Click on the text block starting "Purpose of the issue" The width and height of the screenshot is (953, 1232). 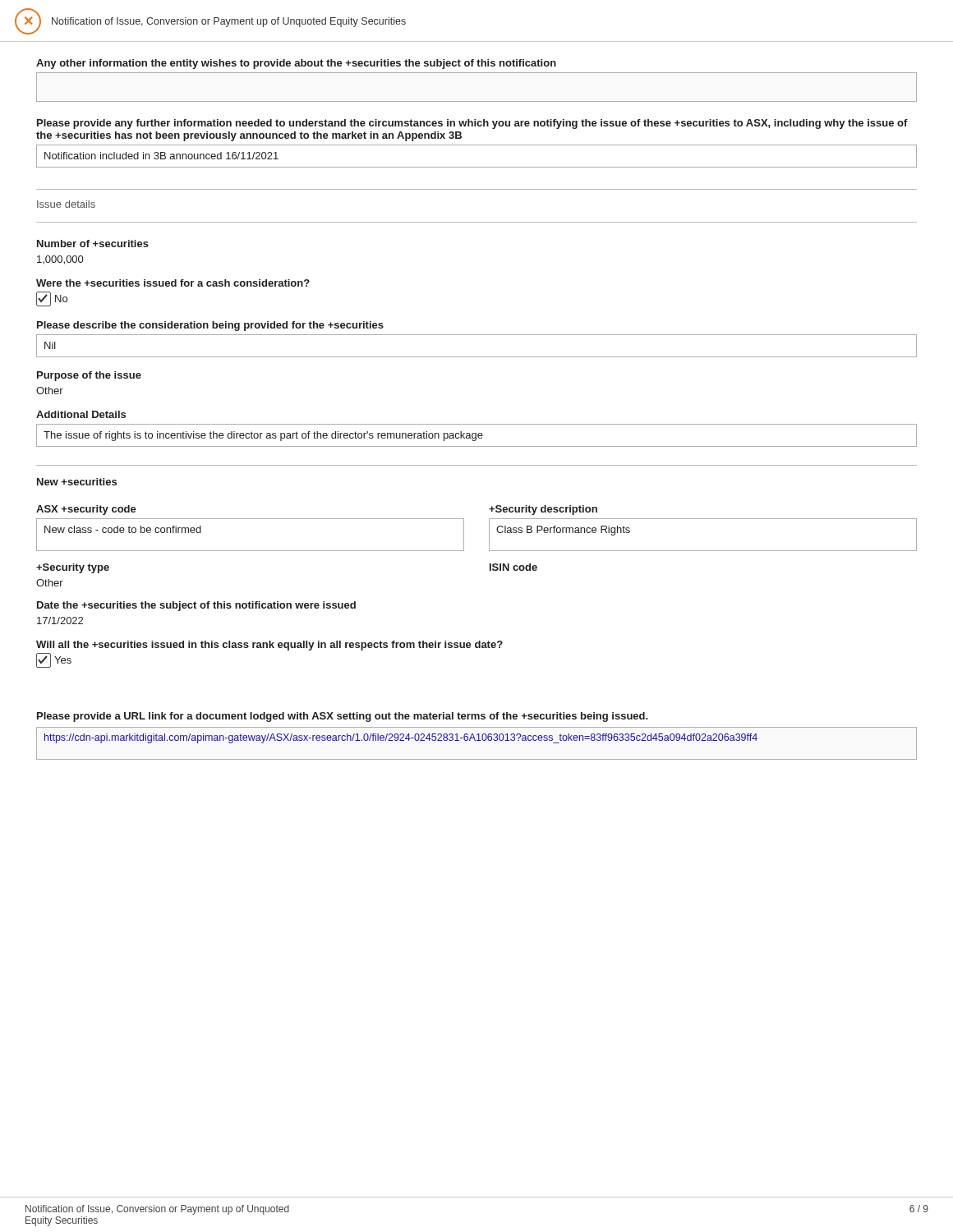click(x=89, y=376)
